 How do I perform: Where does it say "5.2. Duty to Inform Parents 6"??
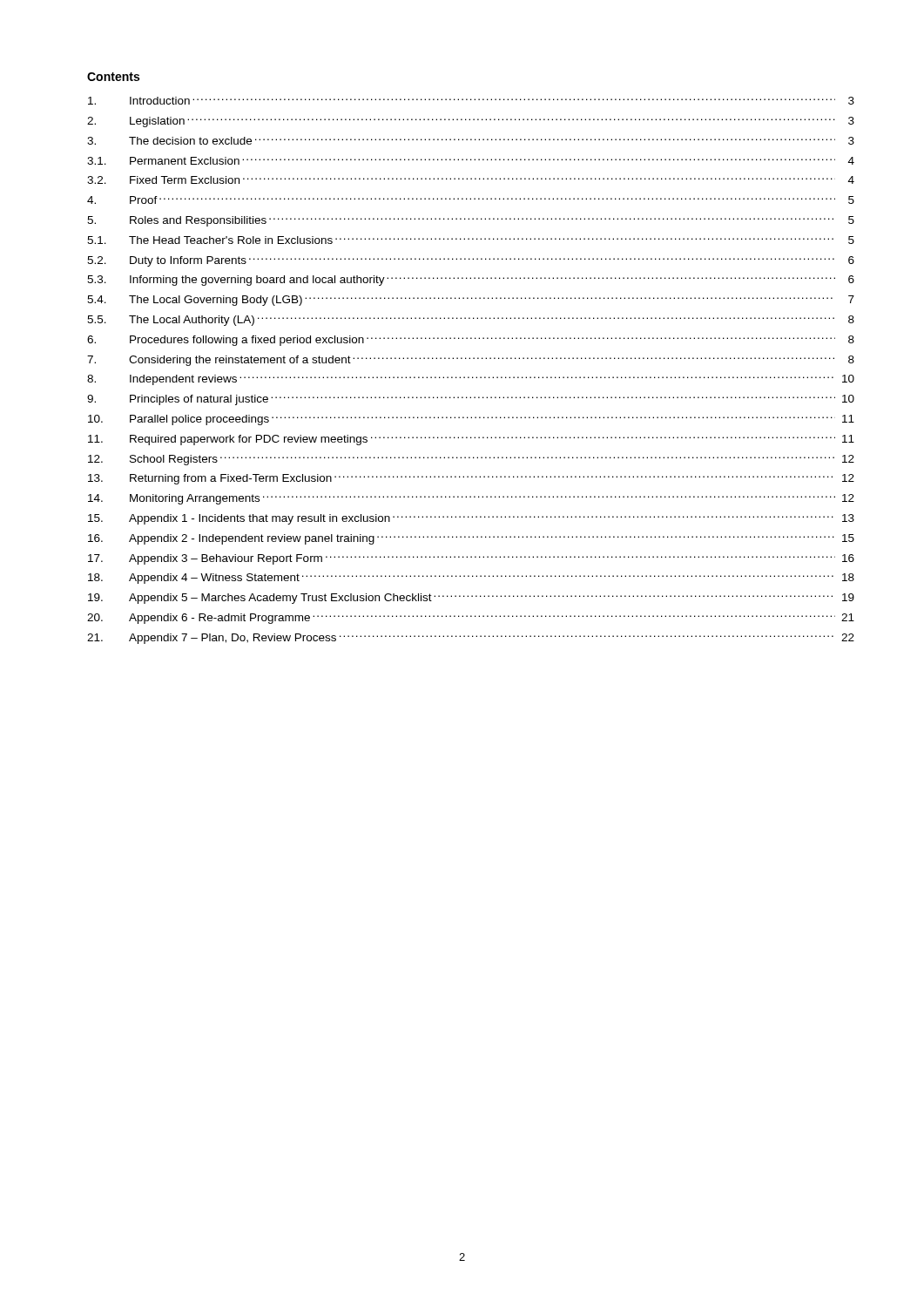(471, 258)
